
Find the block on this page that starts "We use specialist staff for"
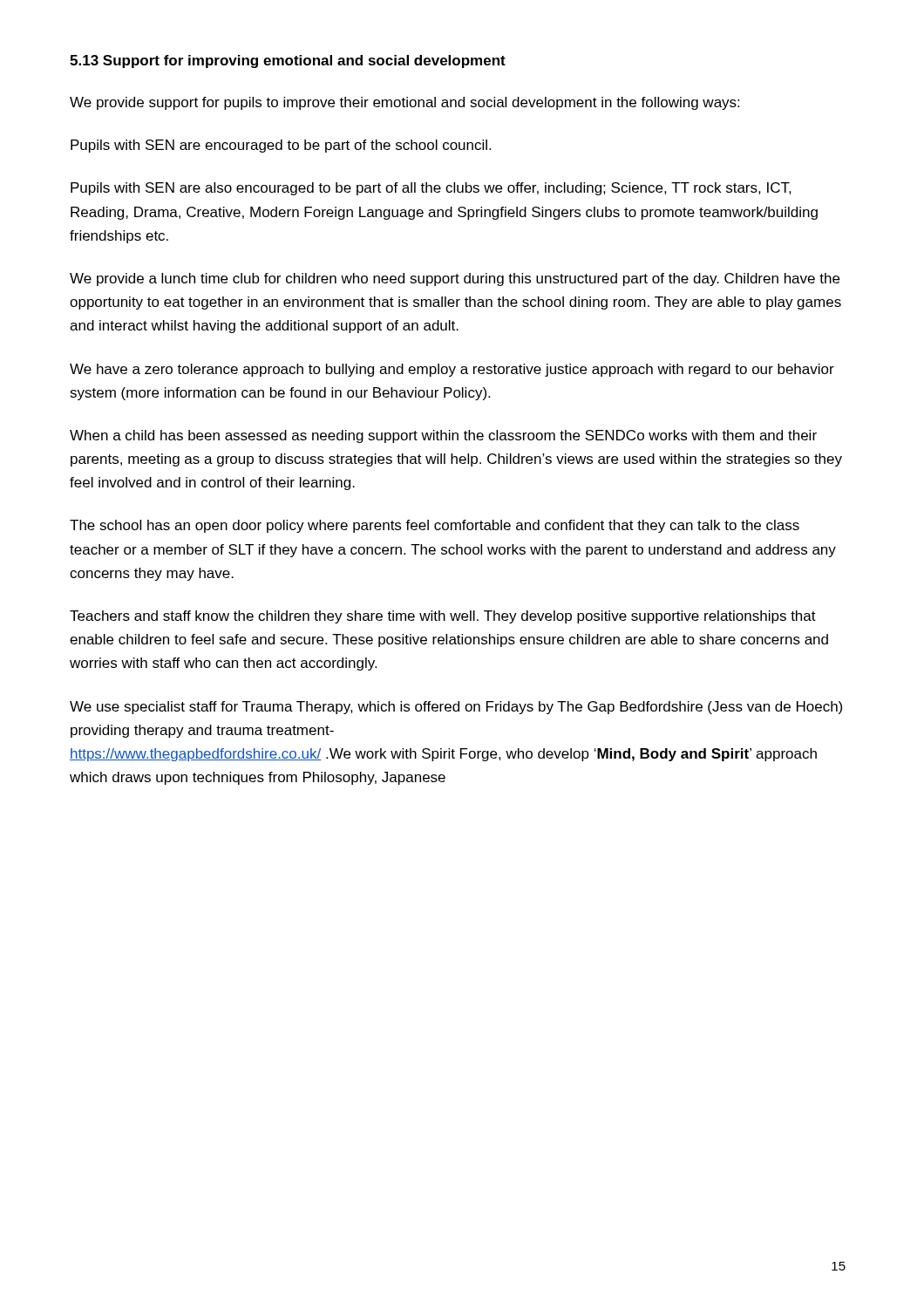tap(456, 742)
